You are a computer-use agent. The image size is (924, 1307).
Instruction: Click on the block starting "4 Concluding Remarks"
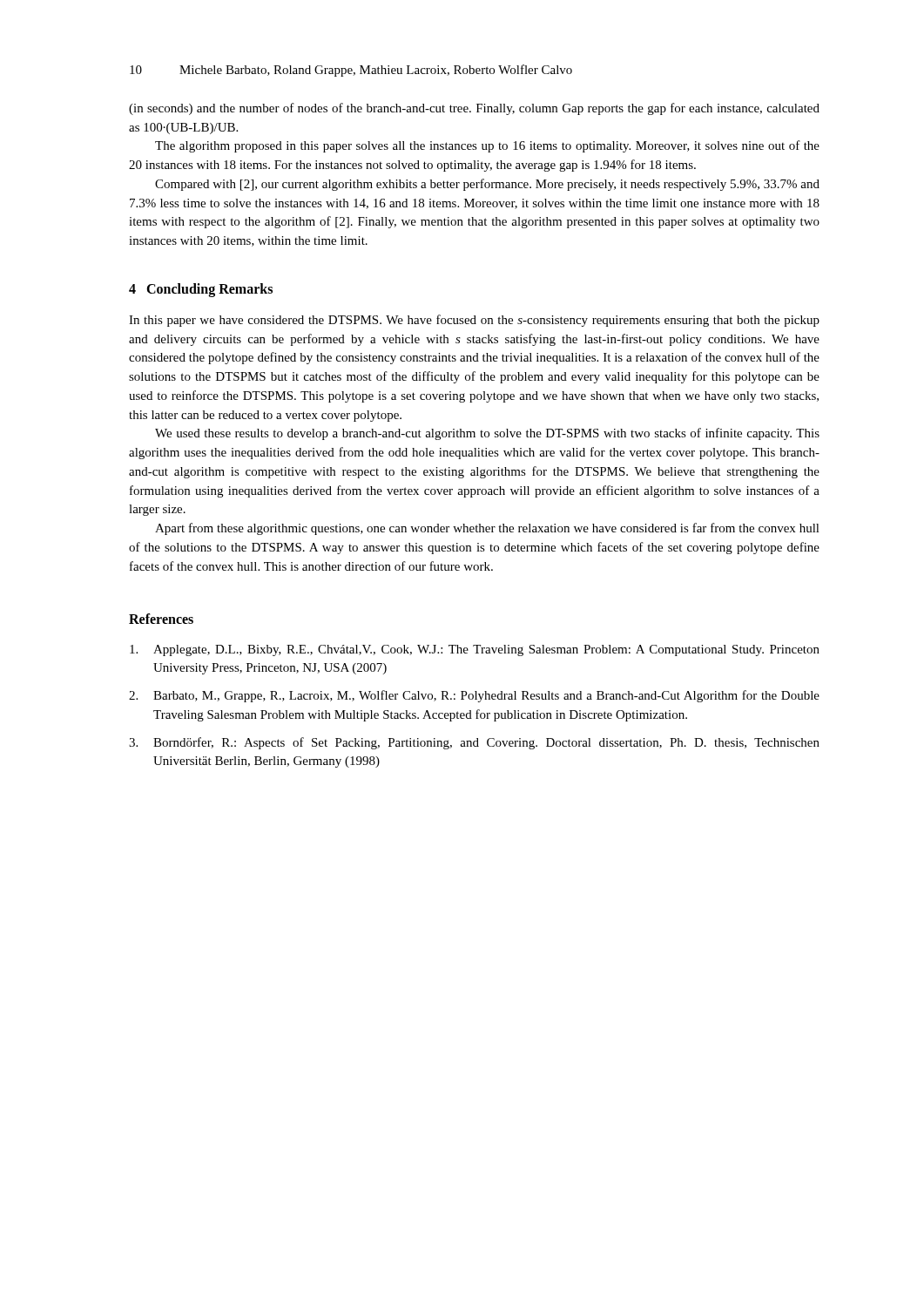201,289
